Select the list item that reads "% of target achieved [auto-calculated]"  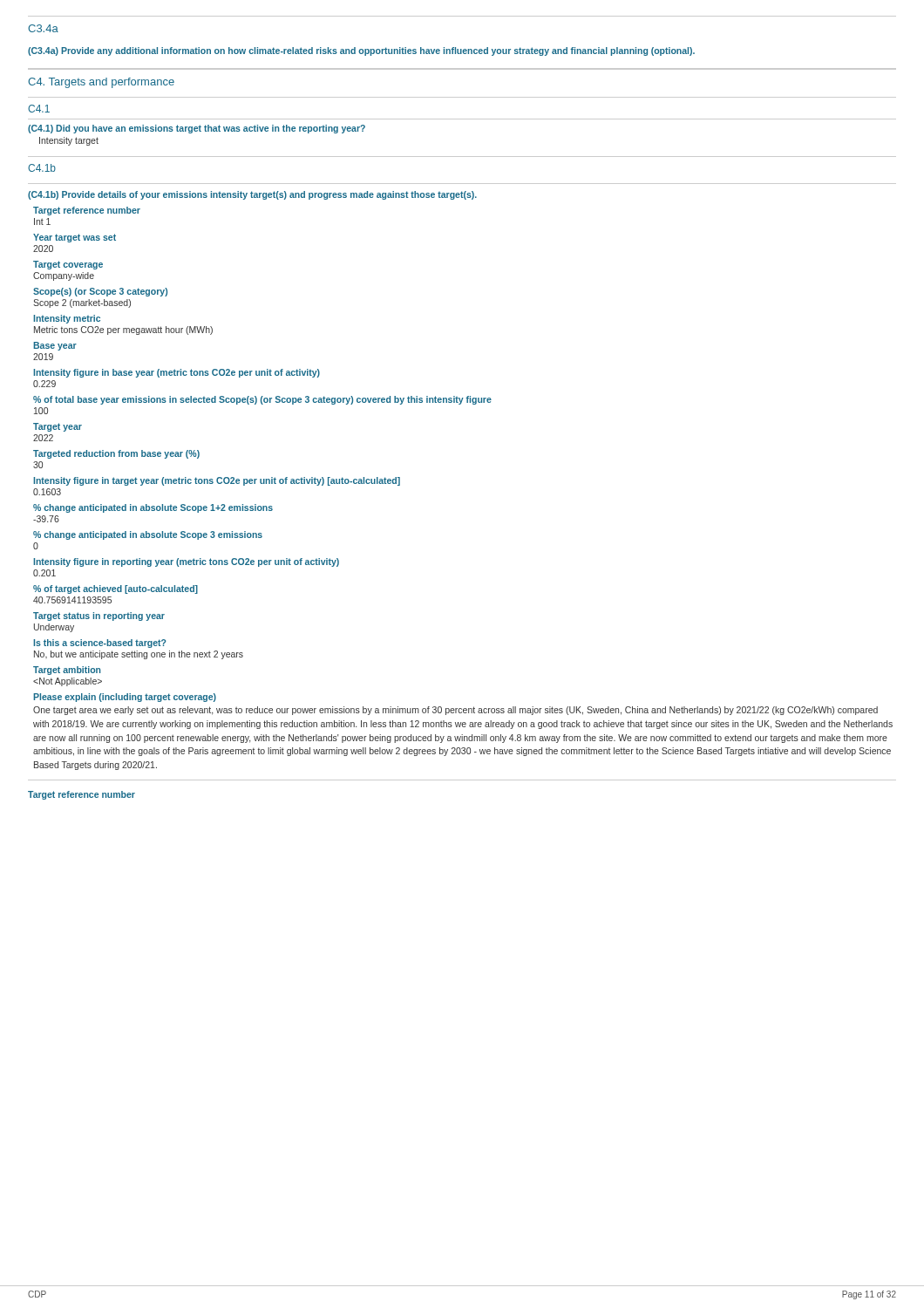pos(116,589)
